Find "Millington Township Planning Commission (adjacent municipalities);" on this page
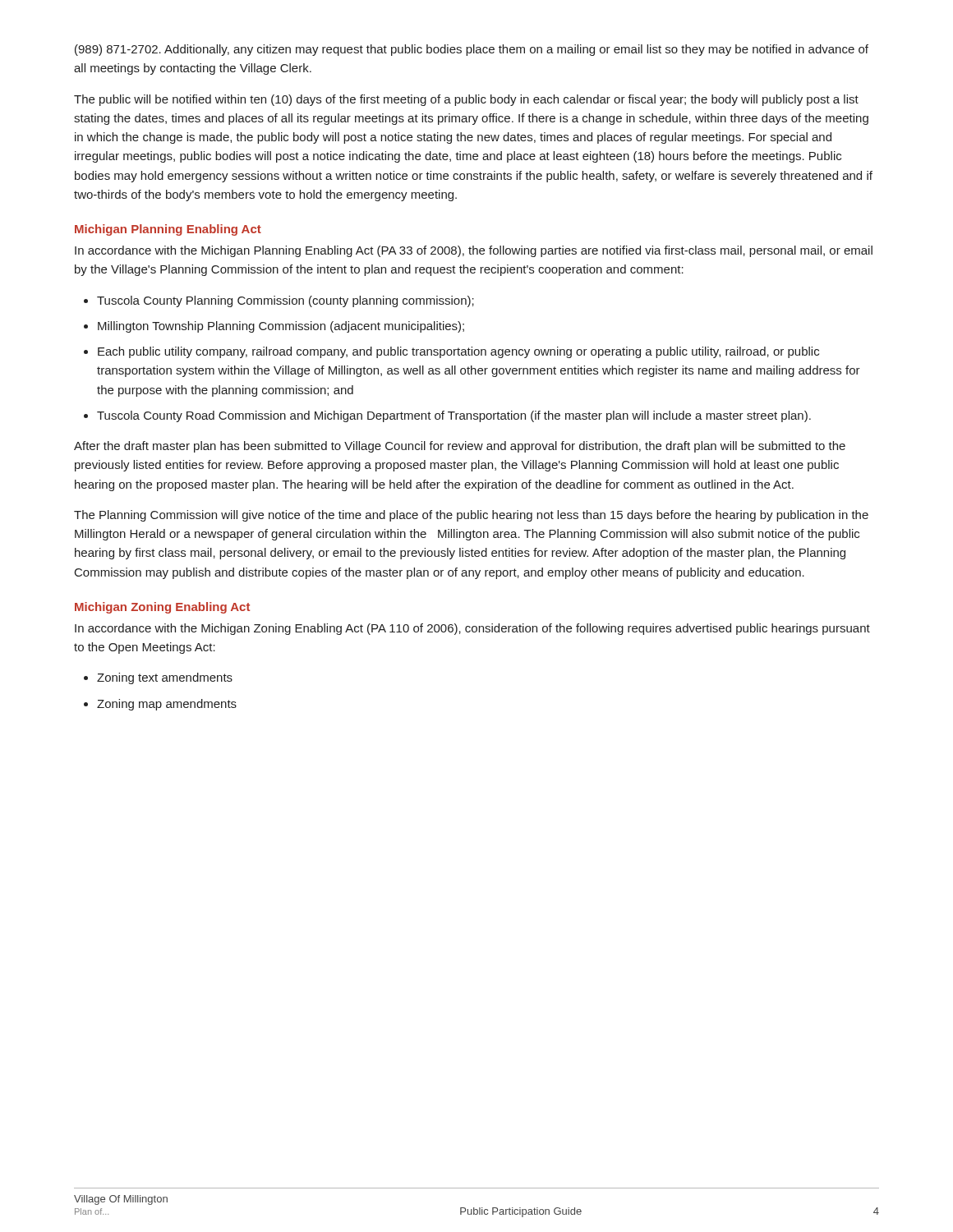Viewport: 953px width, 1232px height. [281, 327]
